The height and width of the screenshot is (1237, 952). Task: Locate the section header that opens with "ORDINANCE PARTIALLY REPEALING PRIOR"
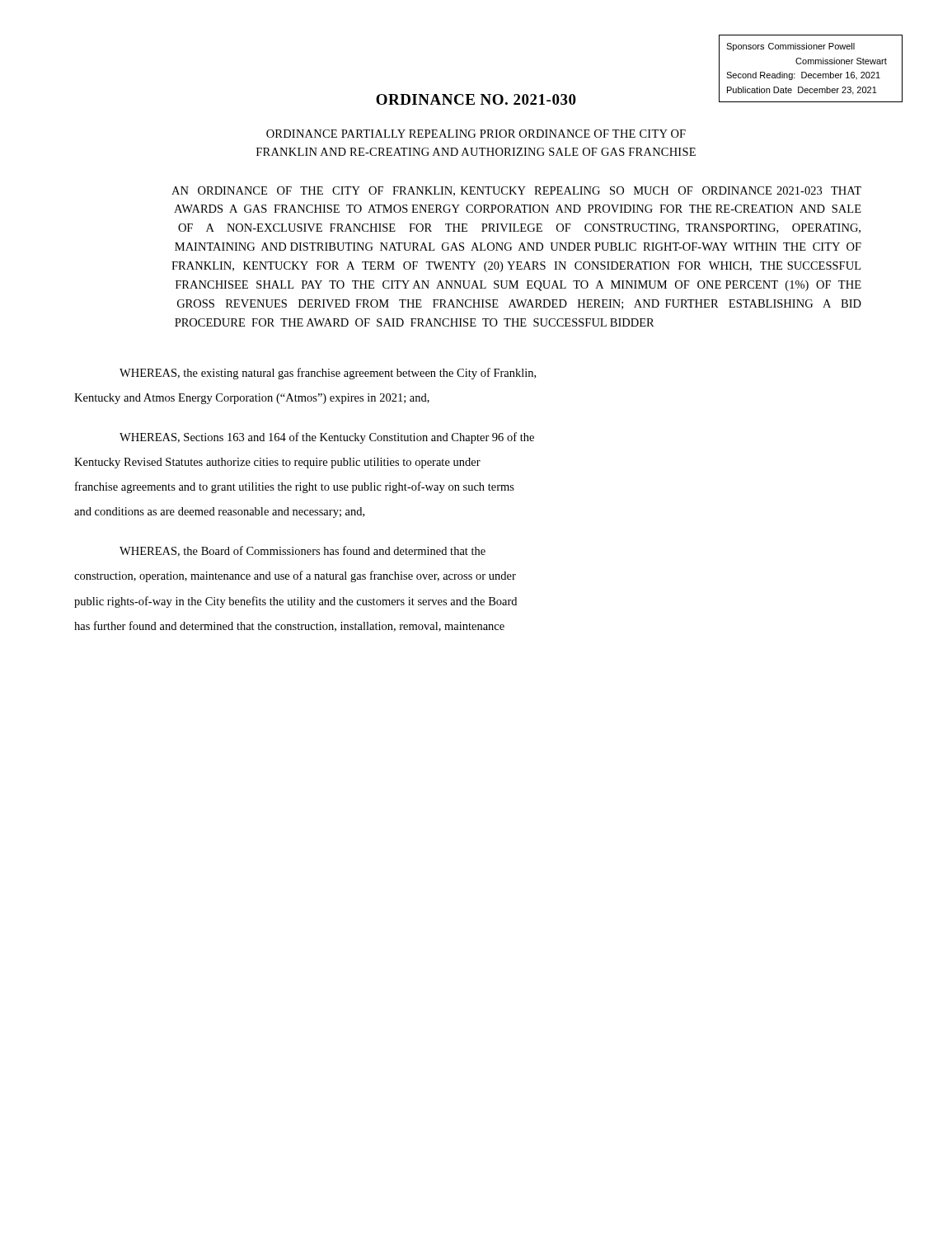point(476,143)
